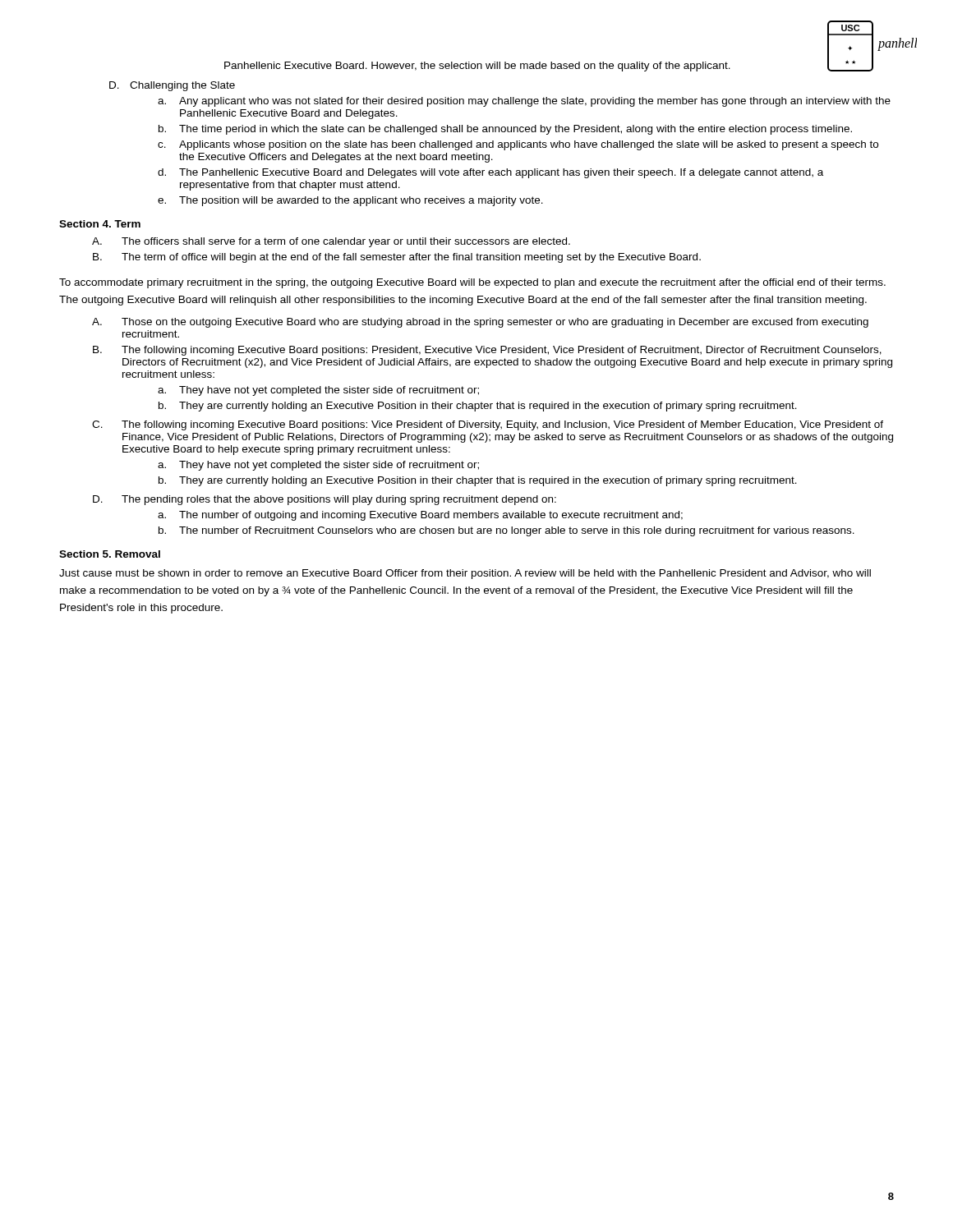
Task: Locate the block of text that opens with "B. The term of office will"
Action: point(493,257)
